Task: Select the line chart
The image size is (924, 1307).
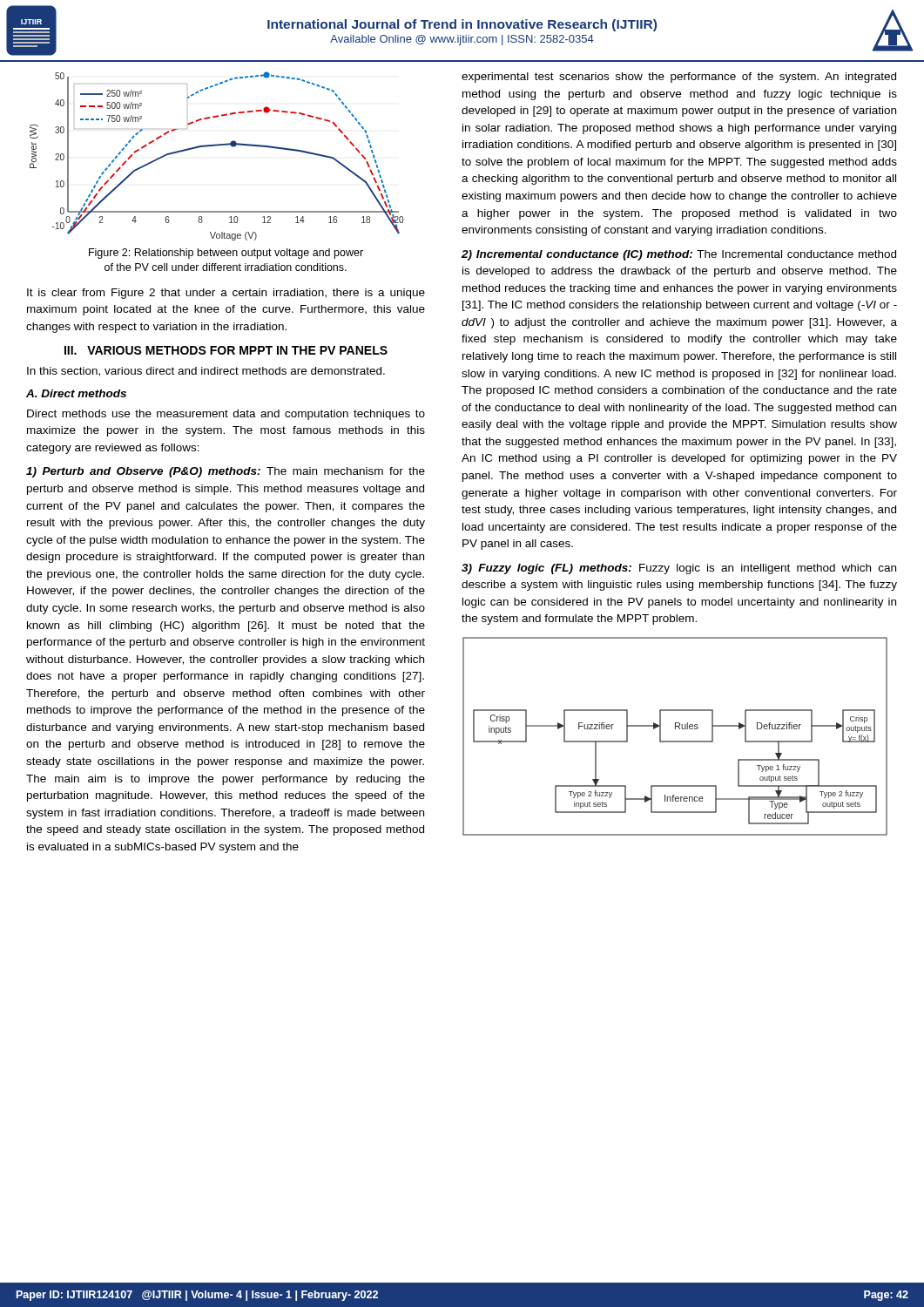Action: click(226, 155)
